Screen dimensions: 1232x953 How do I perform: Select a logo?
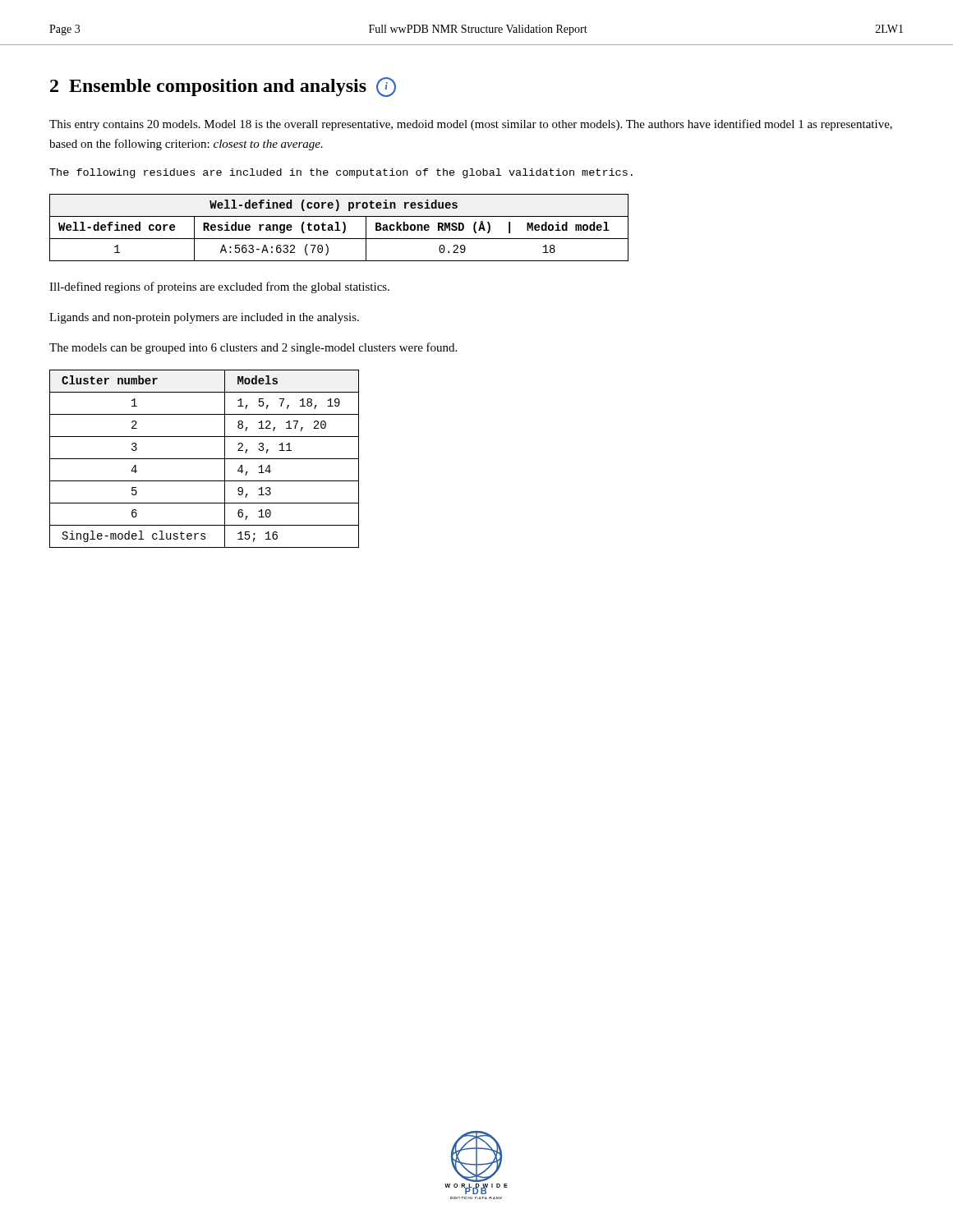(476, 1164)
